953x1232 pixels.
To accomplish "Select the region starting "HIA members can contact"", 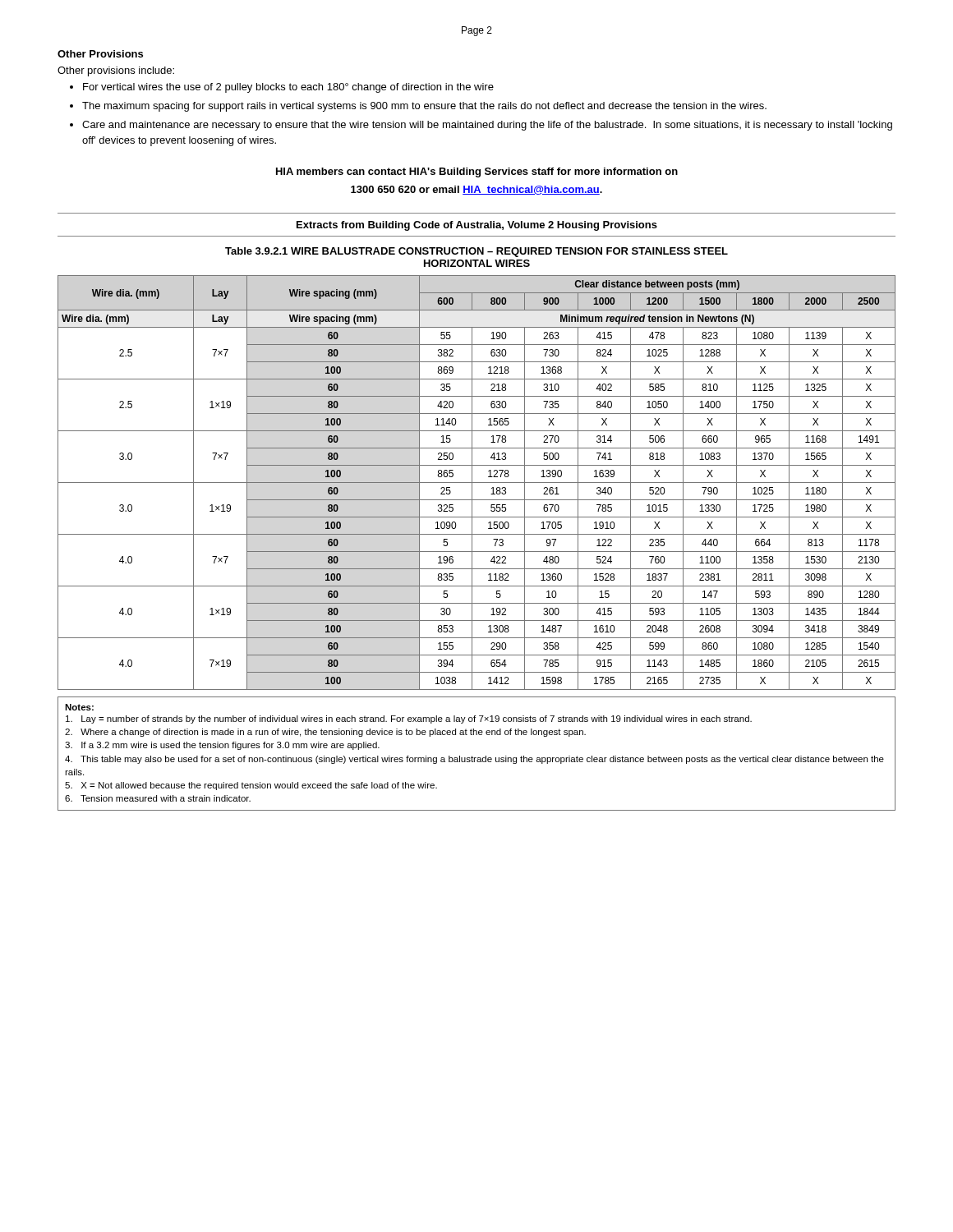I will 476,180.
